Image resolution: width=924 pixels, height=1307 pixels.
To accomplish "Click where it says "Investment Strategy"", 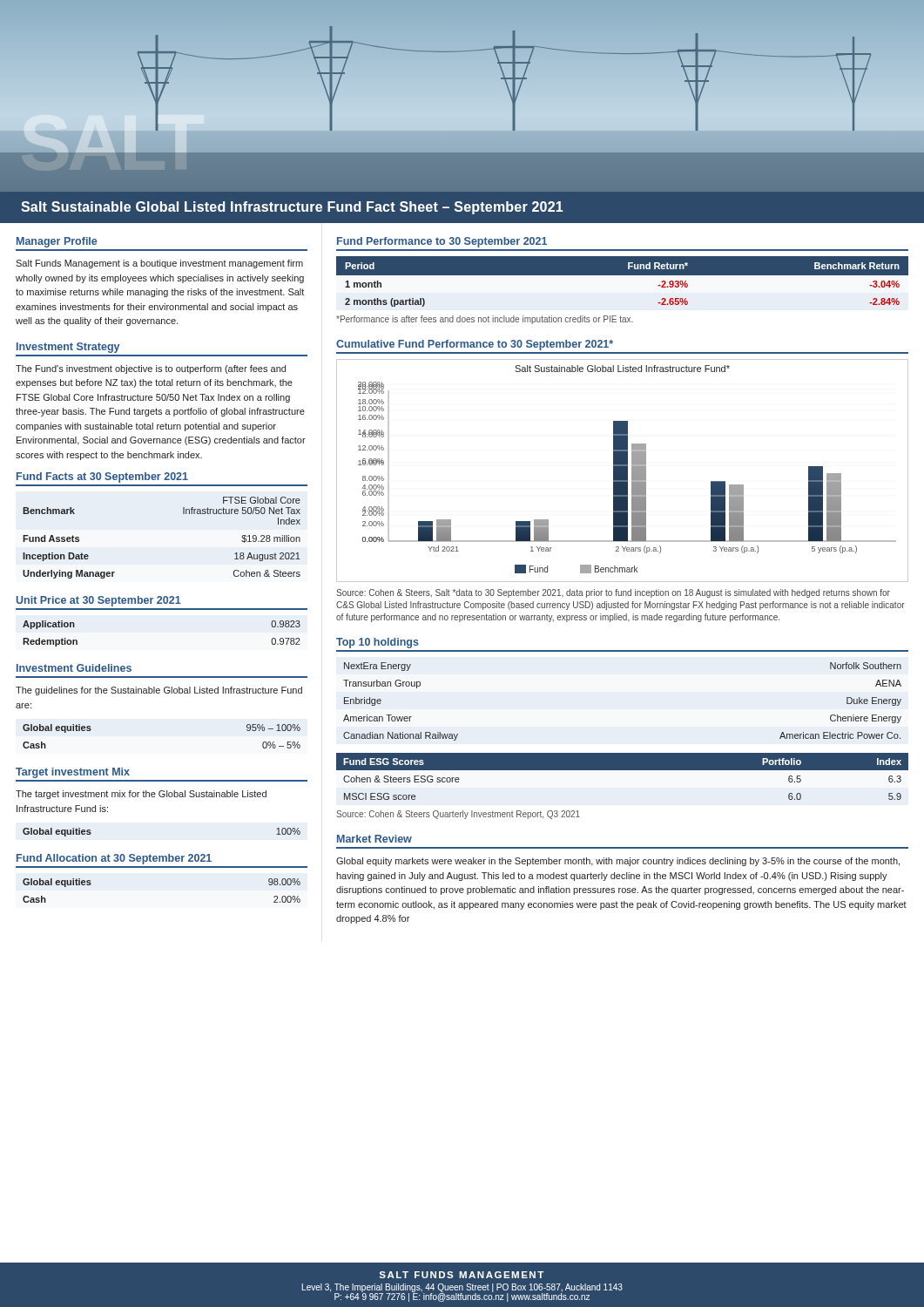I will [x=68, y=346].
